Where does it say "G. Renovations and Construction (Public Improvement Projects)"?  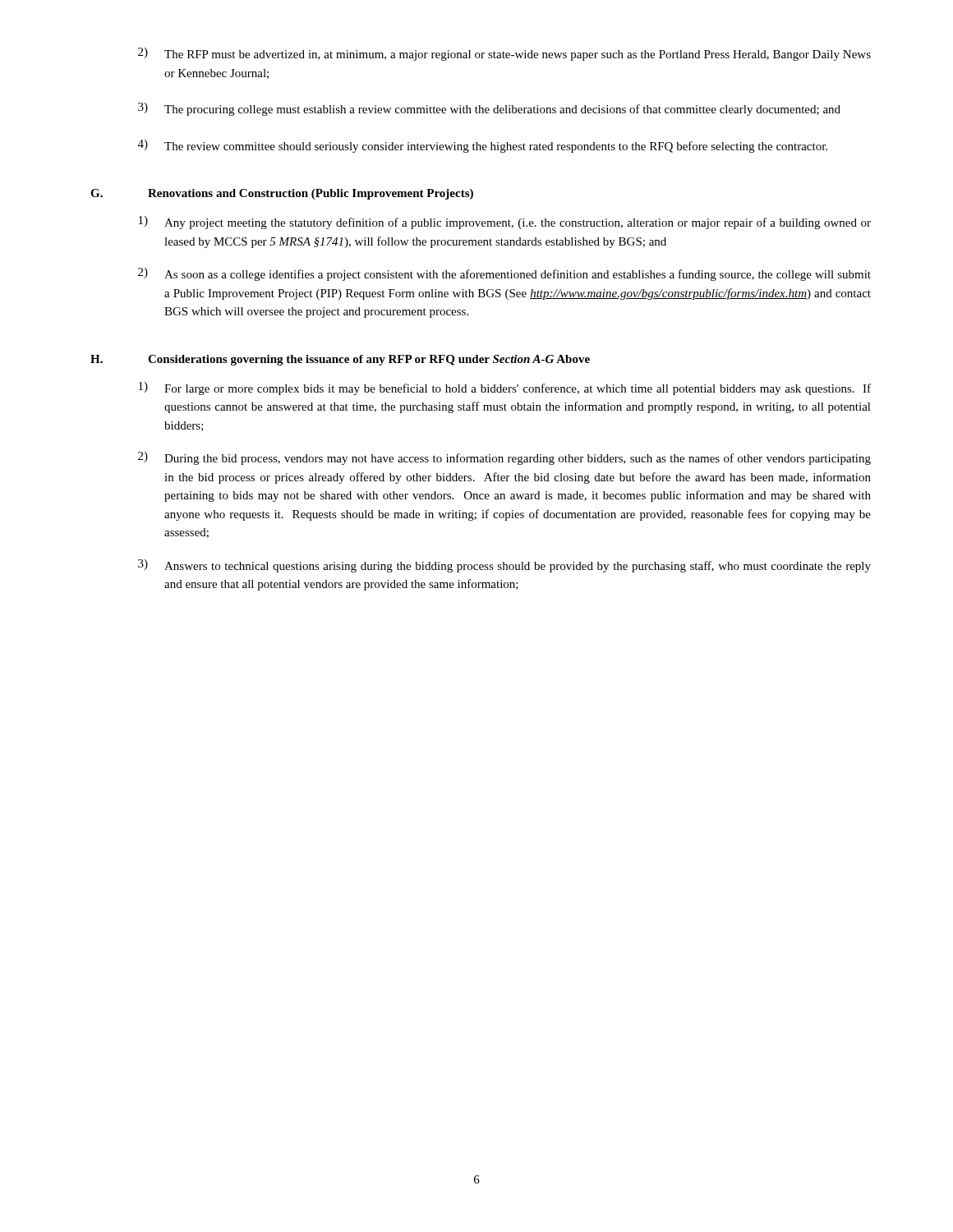[x=481, y=193]
